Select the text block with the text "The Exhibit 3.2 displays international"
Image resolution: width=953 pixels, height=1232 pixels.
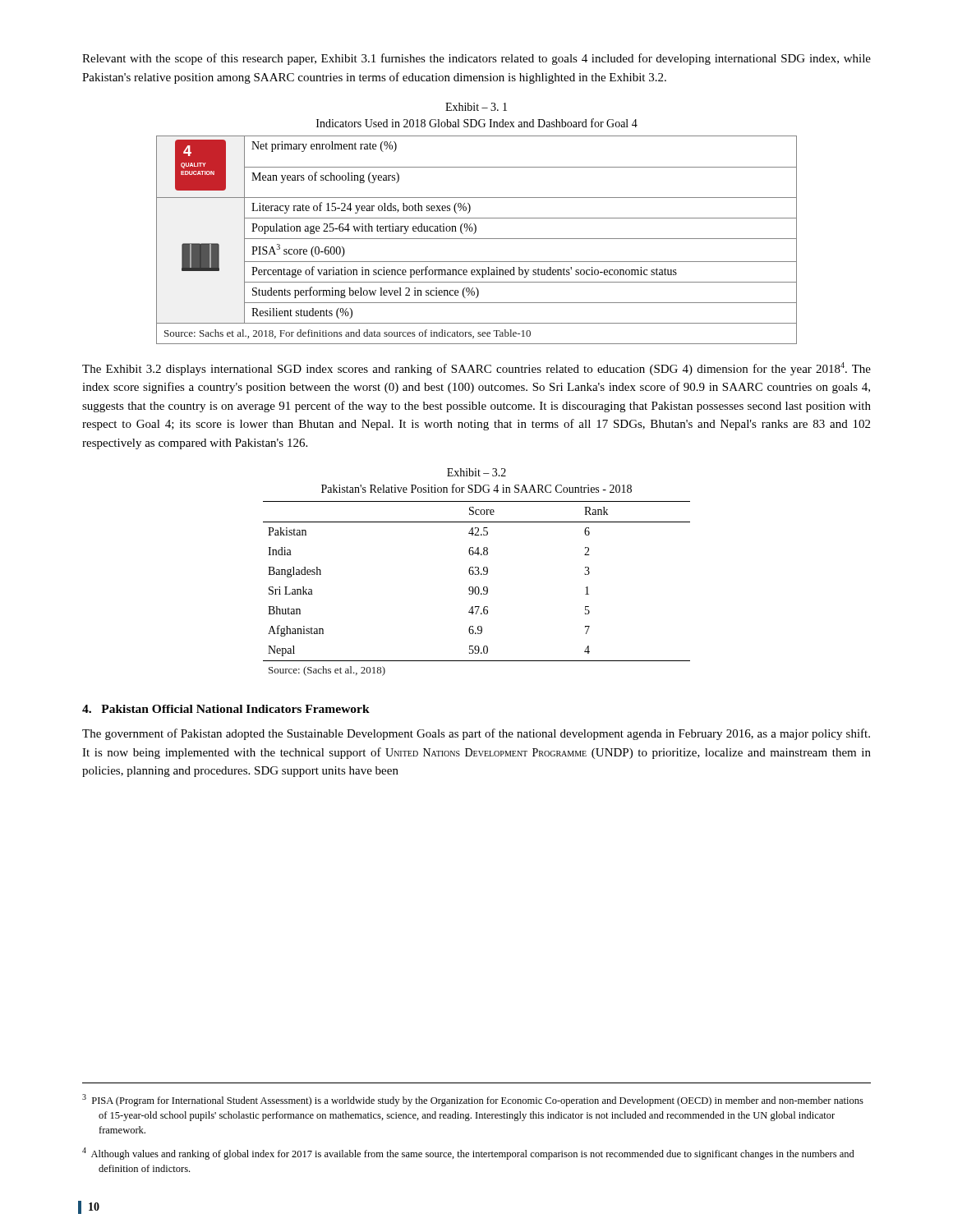(x=476, y=405)
